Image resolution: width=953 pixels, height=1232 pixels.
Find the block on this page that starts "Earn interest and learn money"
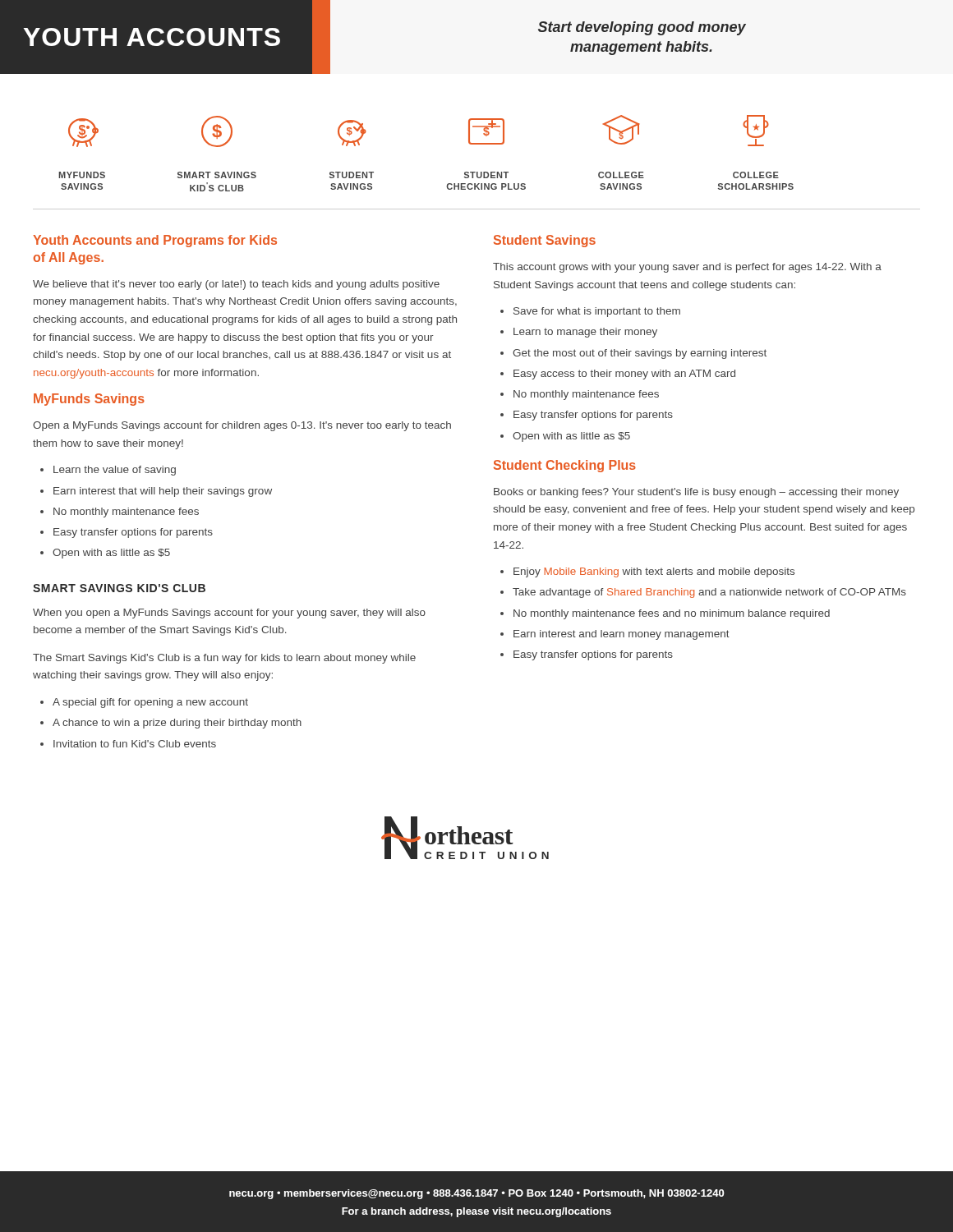621,634
